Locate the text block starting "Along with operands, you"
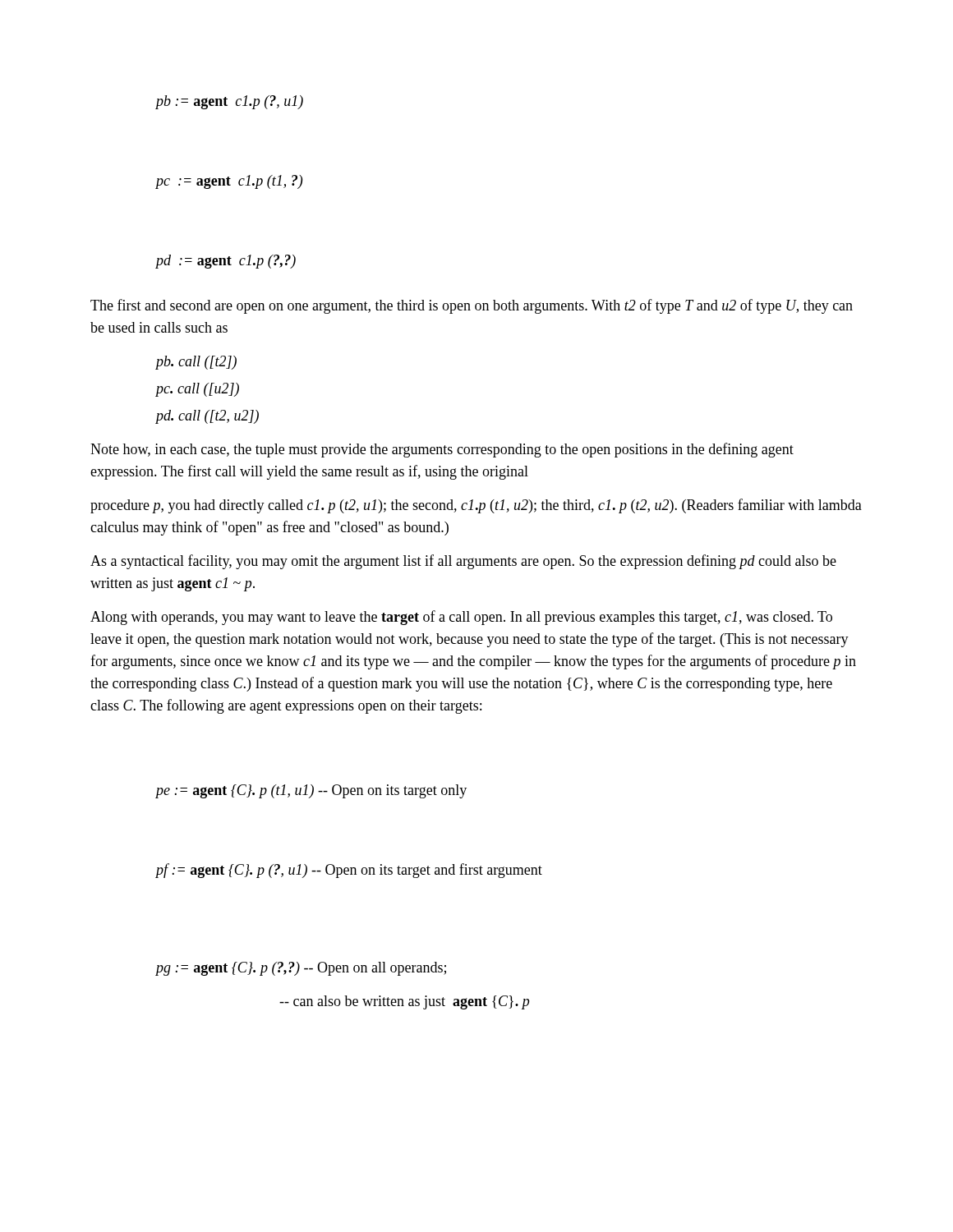Viewport: 953px width, 1232px height. 473,661
